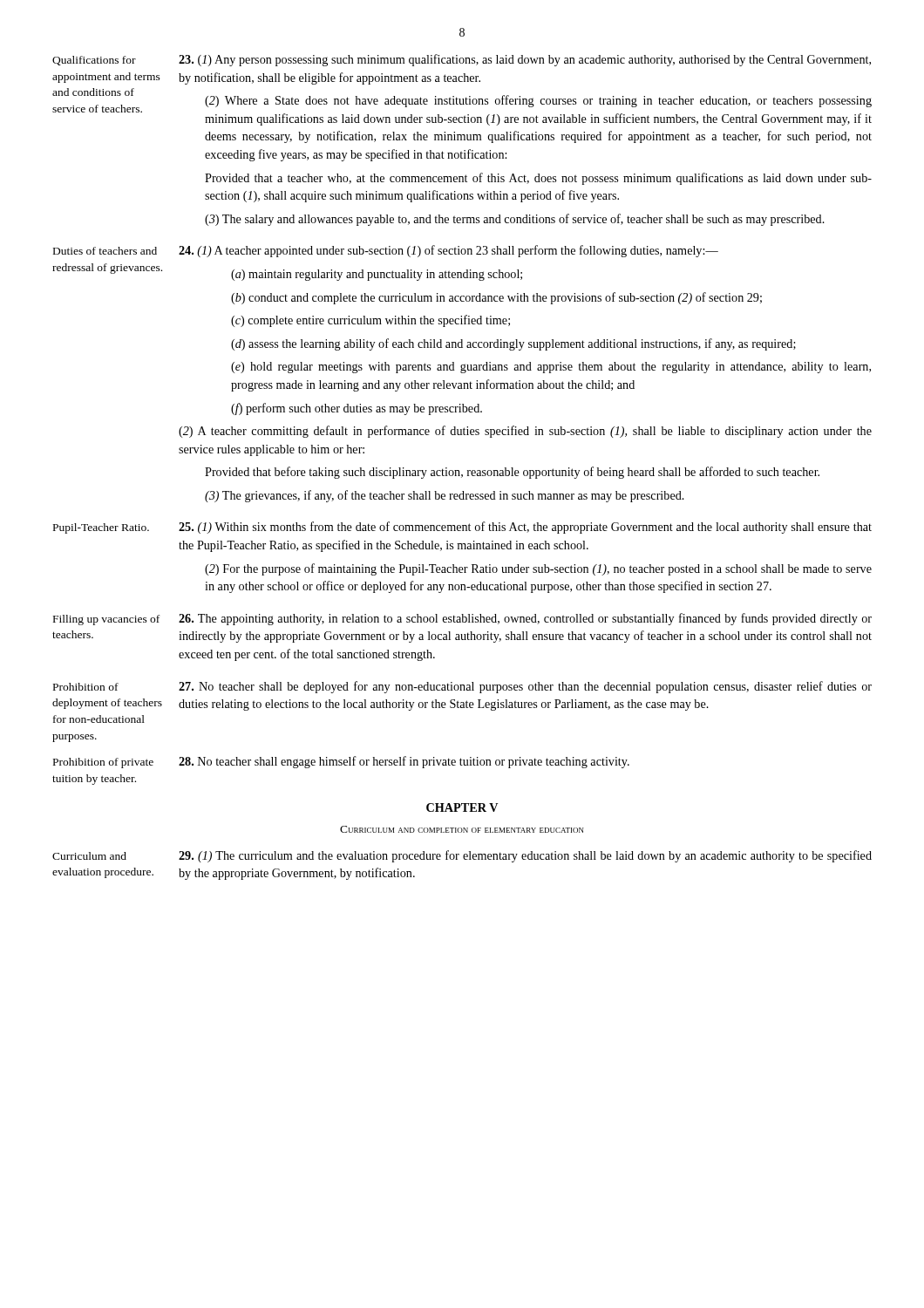Where does it say "CHAPTER V"?
This screenshot has width=924, height=1308.
462,808
